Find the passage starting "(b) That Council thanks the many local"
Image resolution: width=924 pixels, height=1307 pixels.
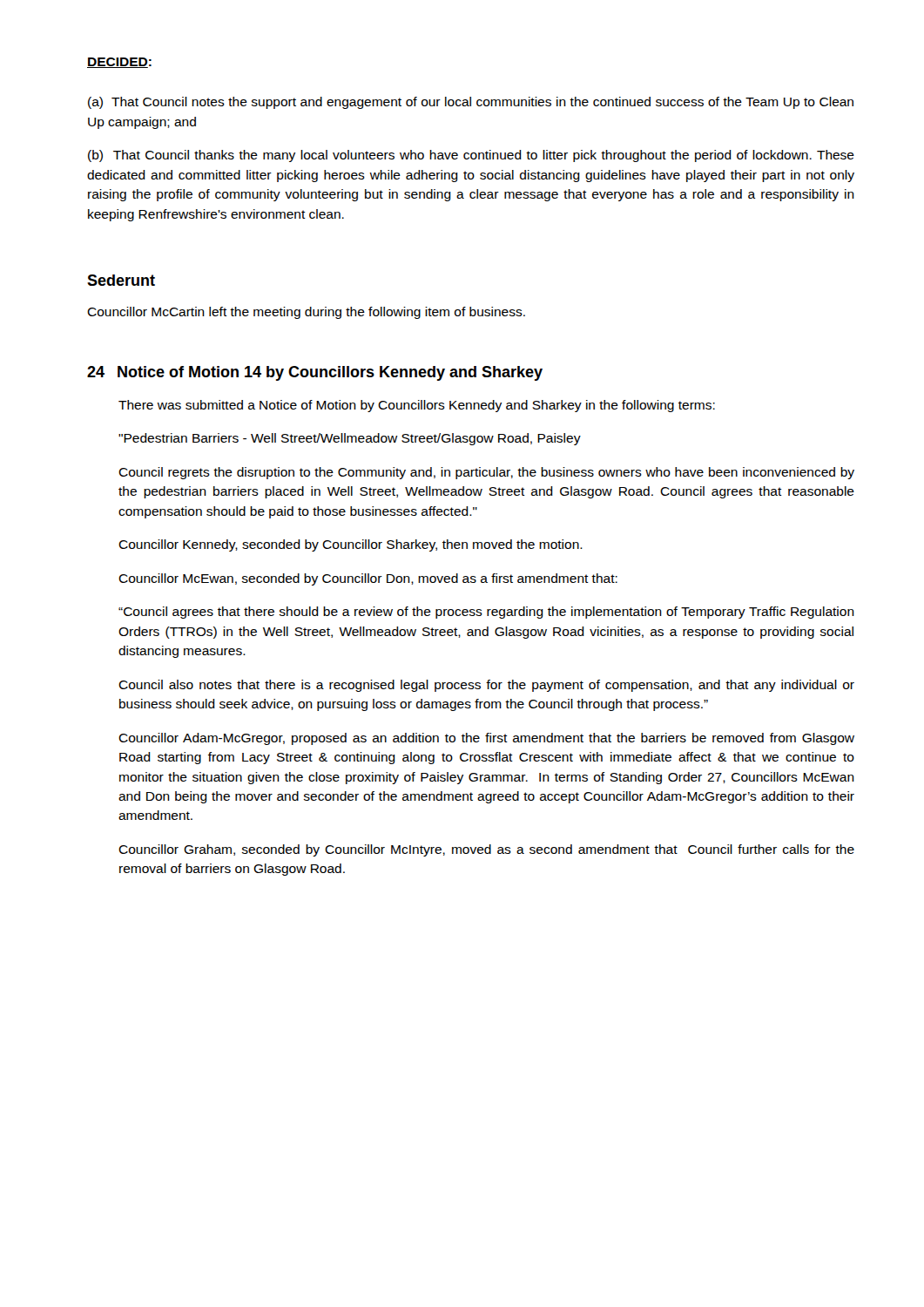coord(471,184)
